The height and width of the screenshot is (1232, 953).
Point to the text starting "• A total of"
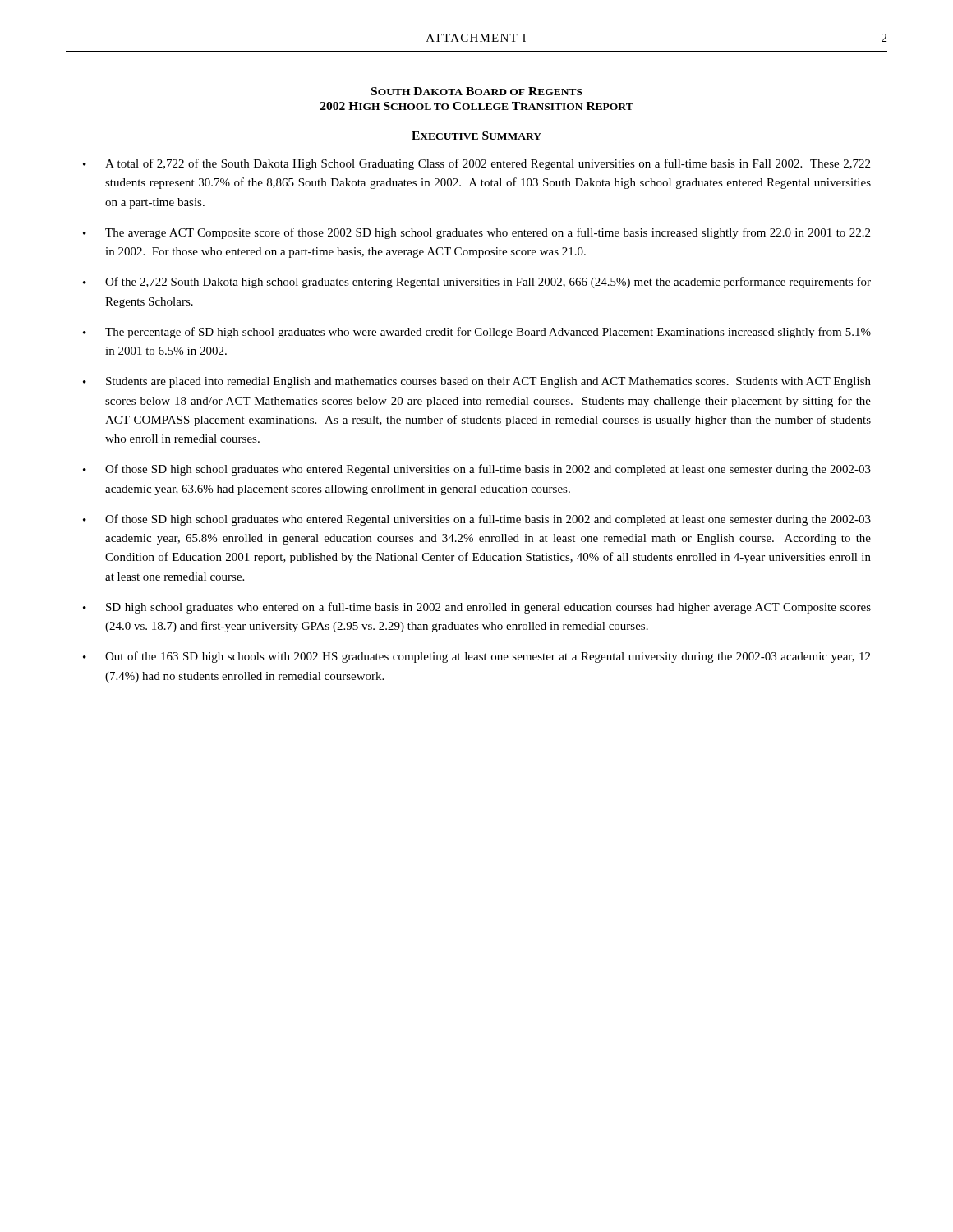tap(476, 183)
